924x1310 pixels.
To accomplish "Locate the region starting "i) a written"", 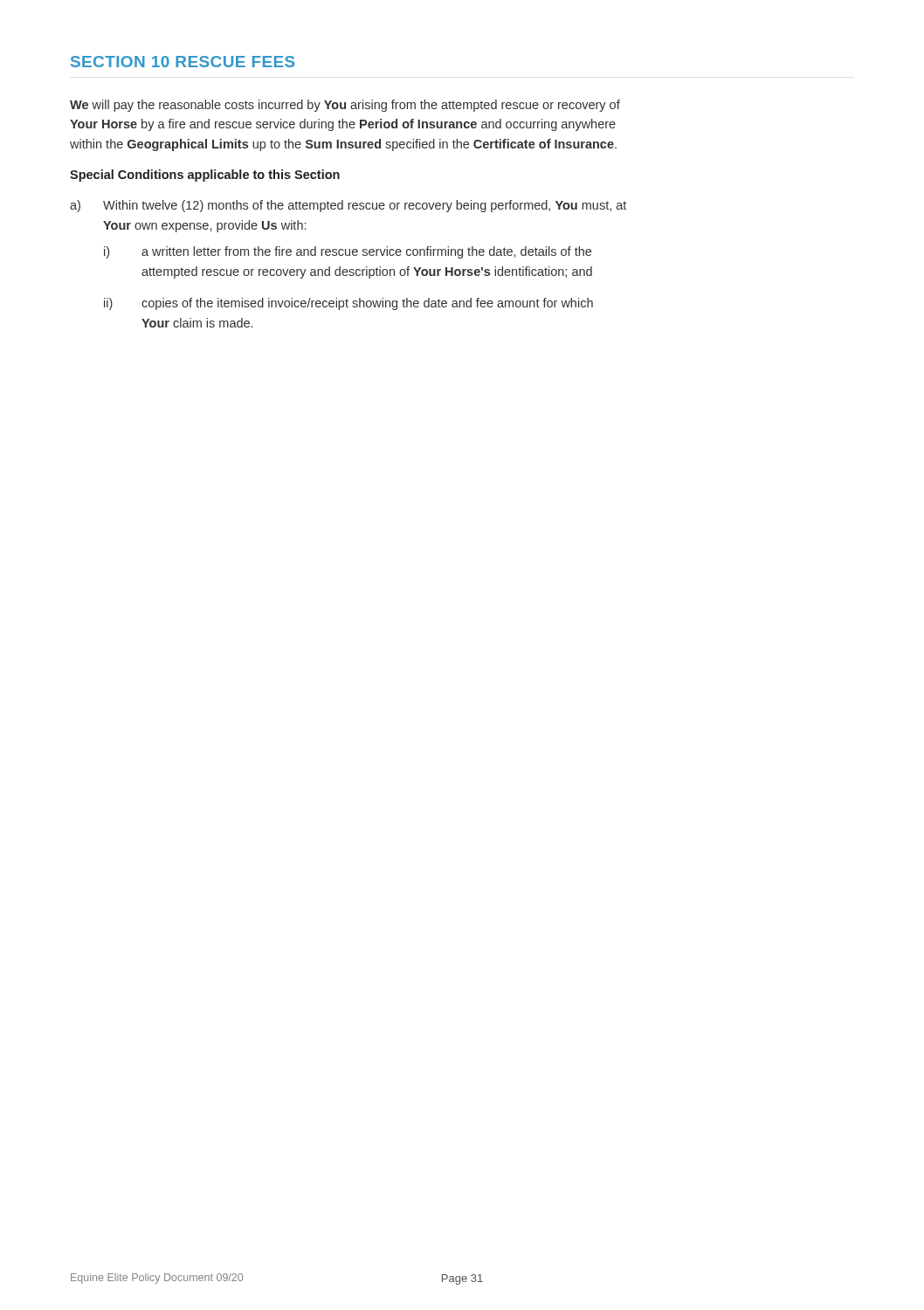I will pyautogui.click(x=361, y=262).
